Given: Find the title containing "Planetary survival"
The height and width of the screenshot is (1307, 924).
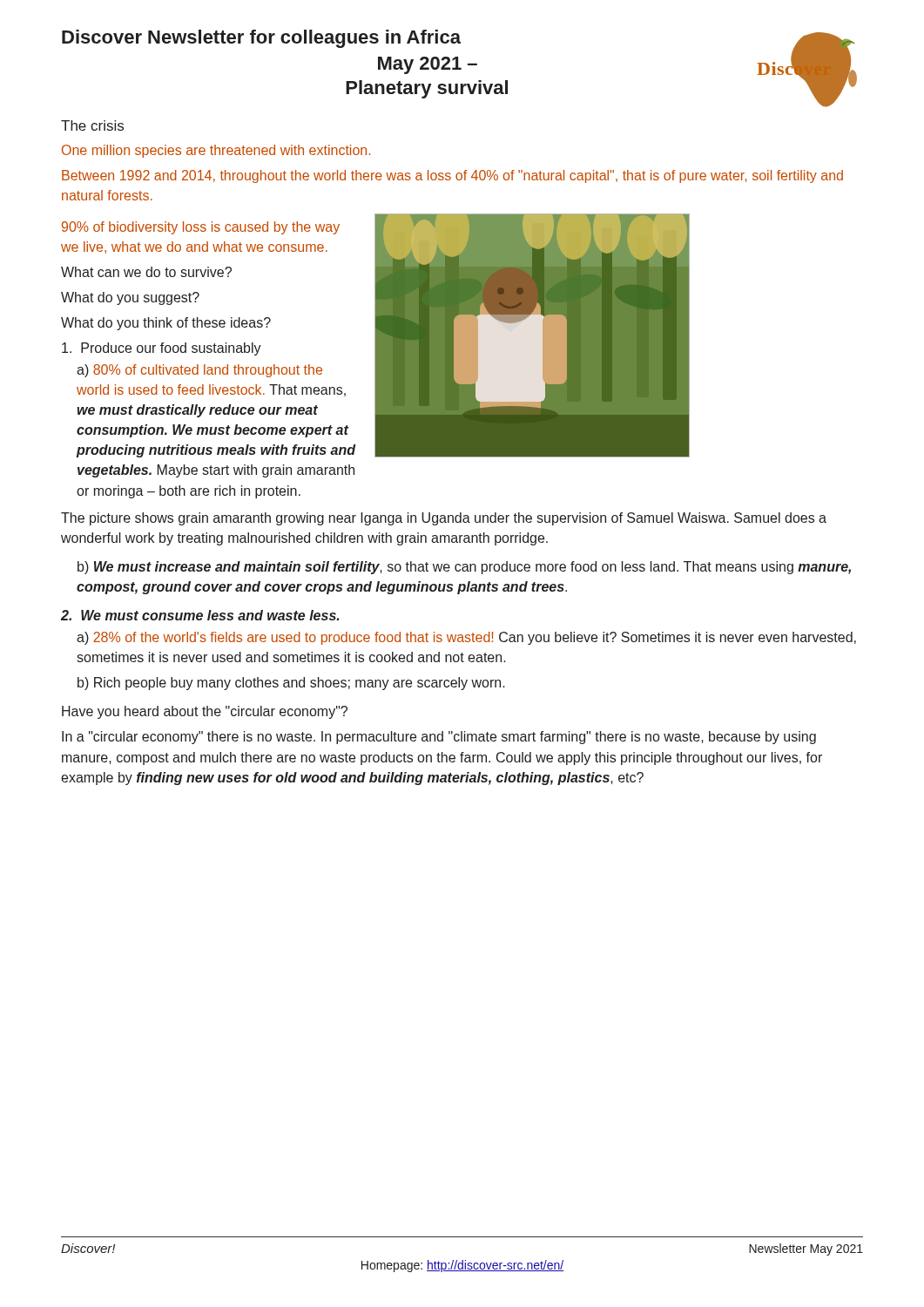Looking at the screenshot, I should pyautogui.click(x=427, y=88).
